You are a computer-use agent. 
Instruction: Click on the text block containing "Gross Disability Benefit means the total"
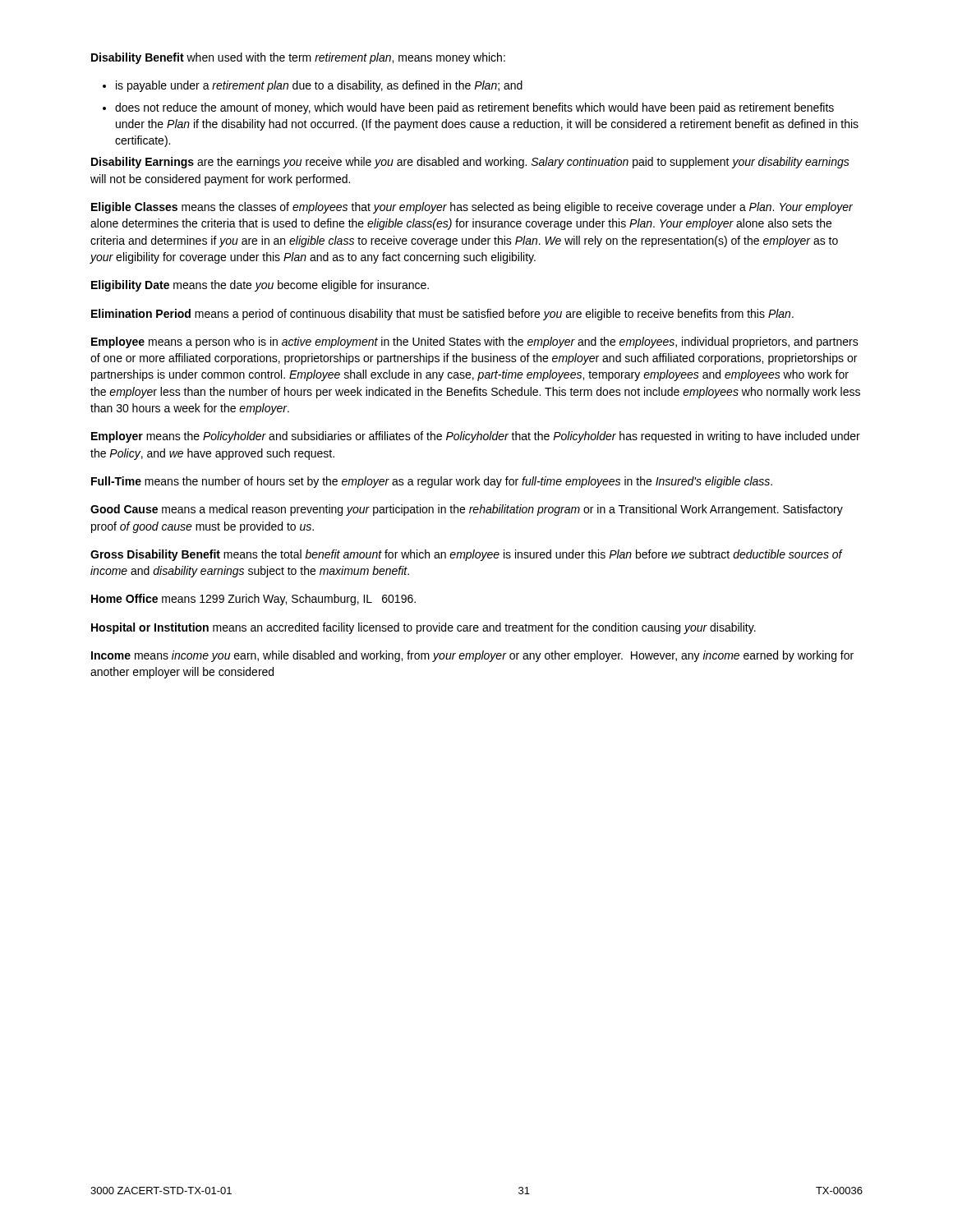pyautogui.click(x=466, y=563)
